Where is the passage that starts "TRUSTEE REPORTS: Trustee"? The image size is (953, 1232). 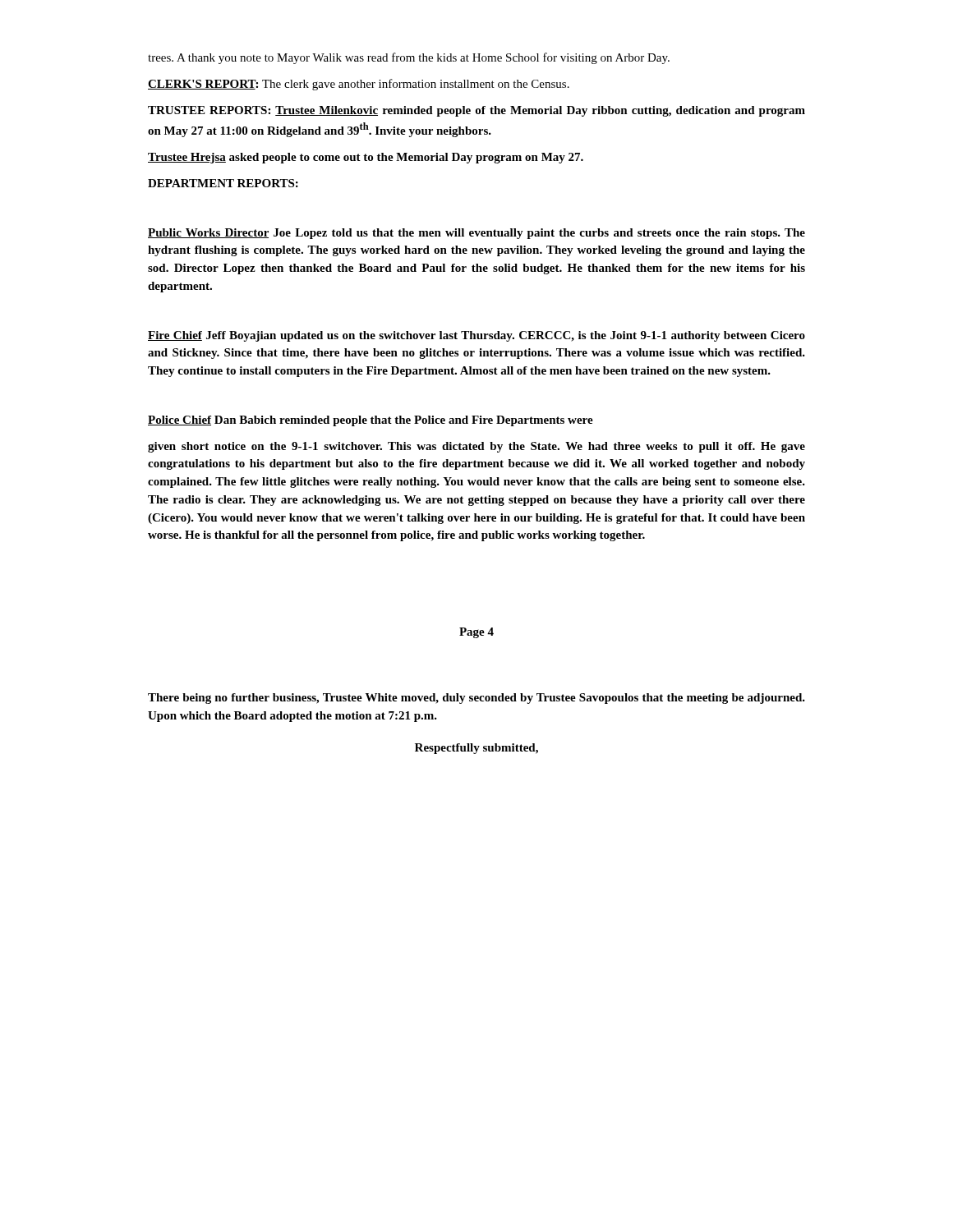pyautogui.click(x=476, y=121)
